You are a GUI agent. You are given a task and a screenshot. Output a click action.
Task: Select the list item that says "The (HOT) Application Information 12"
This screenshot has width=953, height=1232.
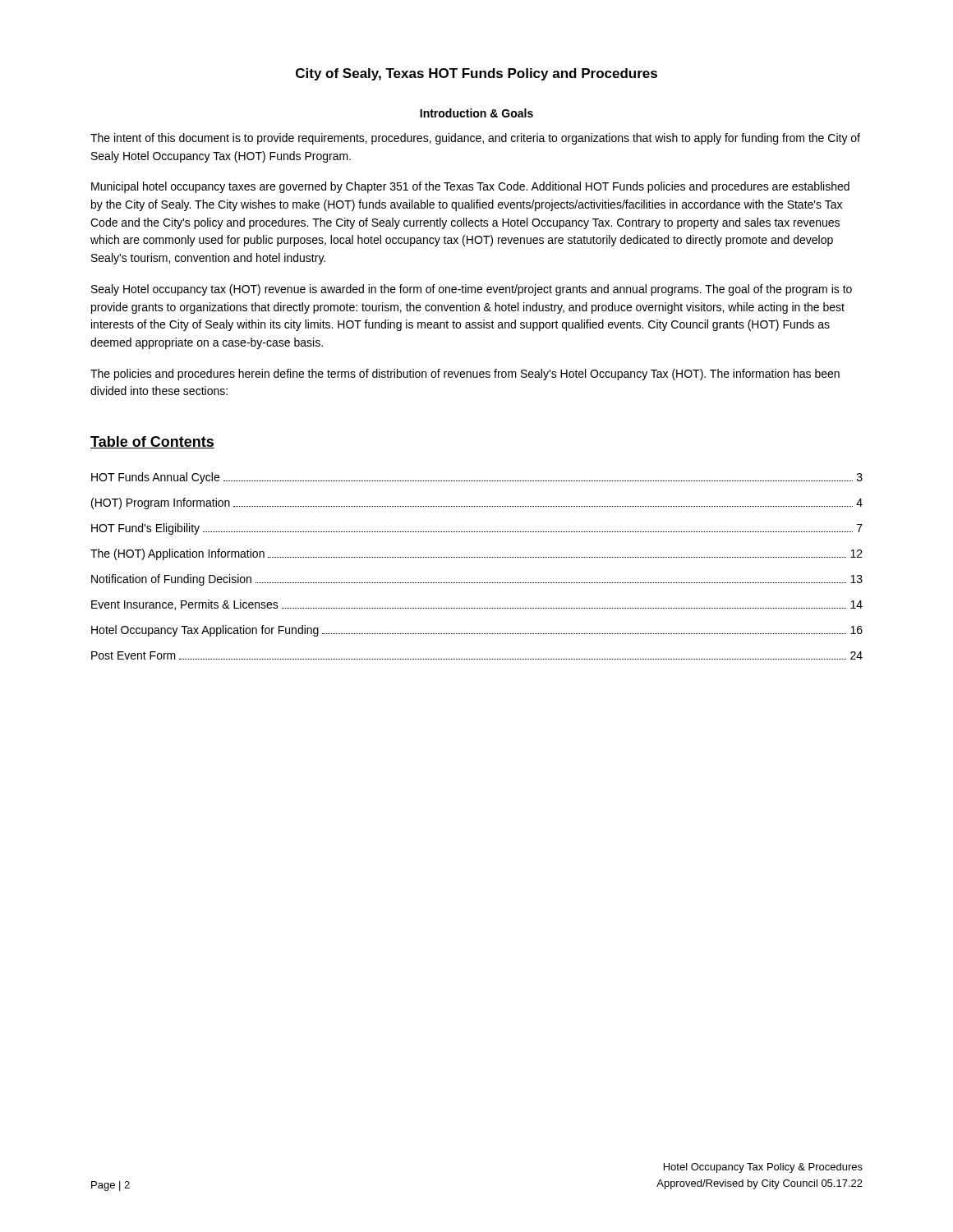476,554
